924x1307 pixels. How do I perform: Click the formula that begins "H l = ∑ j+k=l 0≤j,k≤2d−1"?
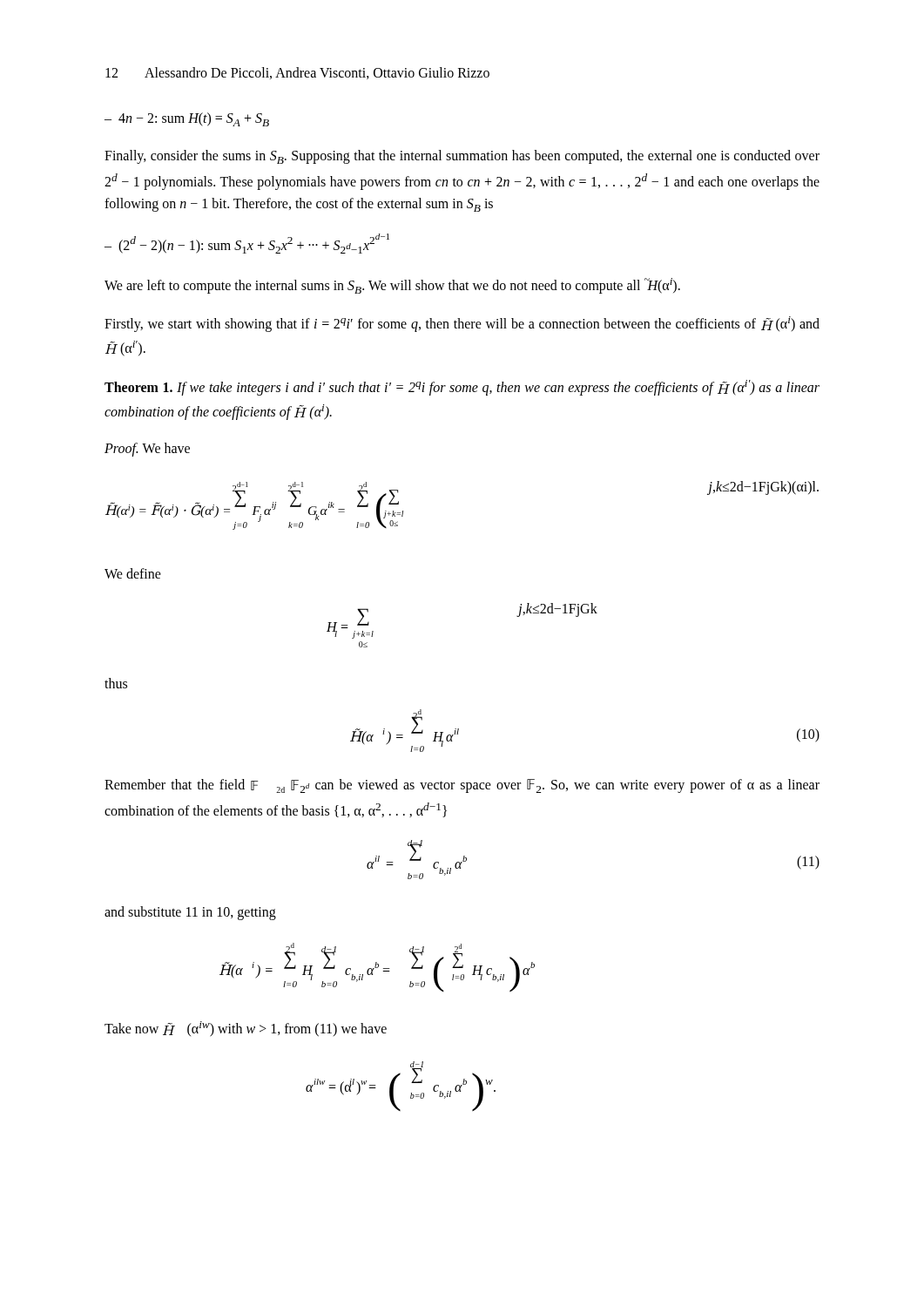point(553,613)
